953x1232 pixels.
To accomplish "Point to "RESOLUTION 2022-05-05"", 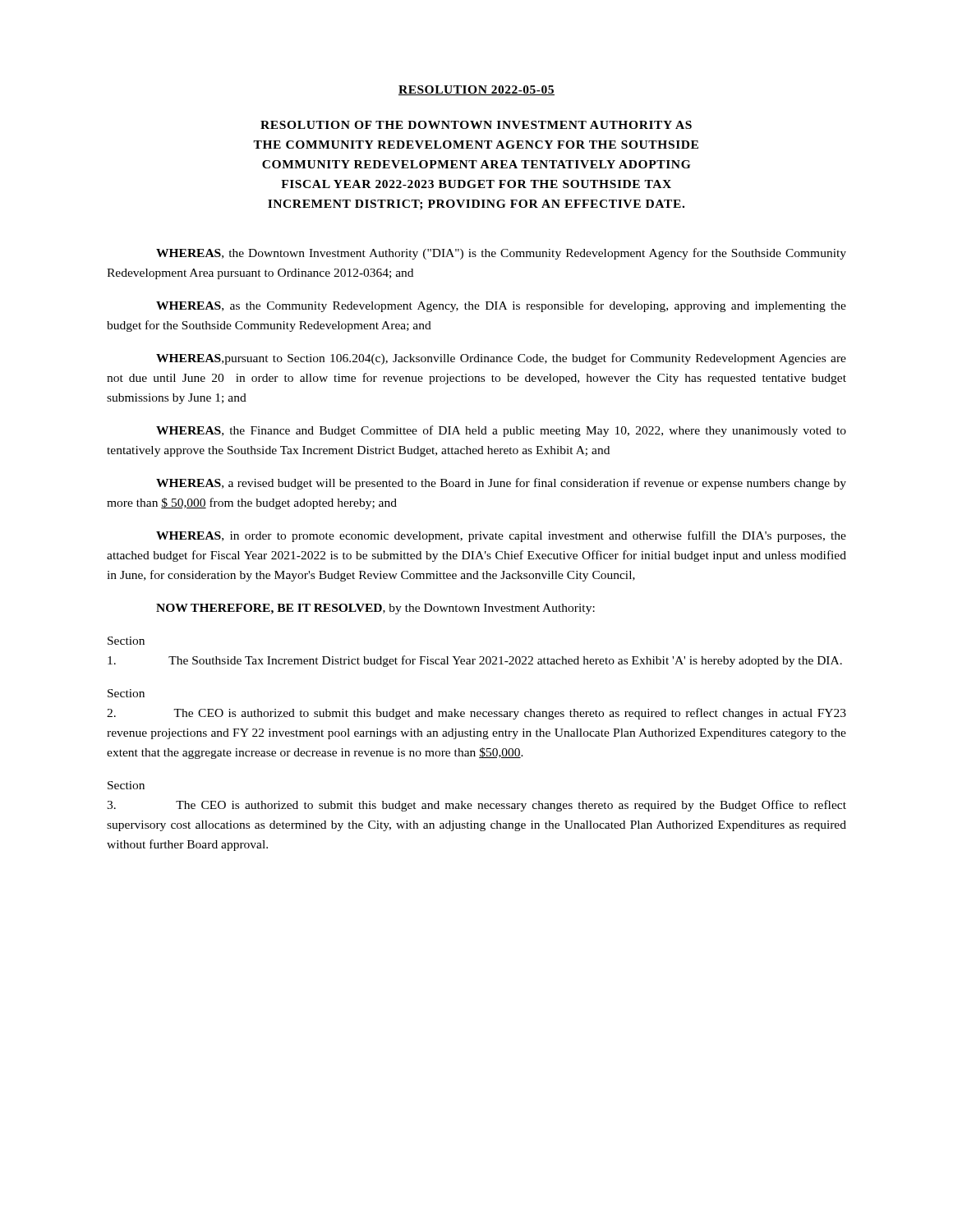I will 476,89.
